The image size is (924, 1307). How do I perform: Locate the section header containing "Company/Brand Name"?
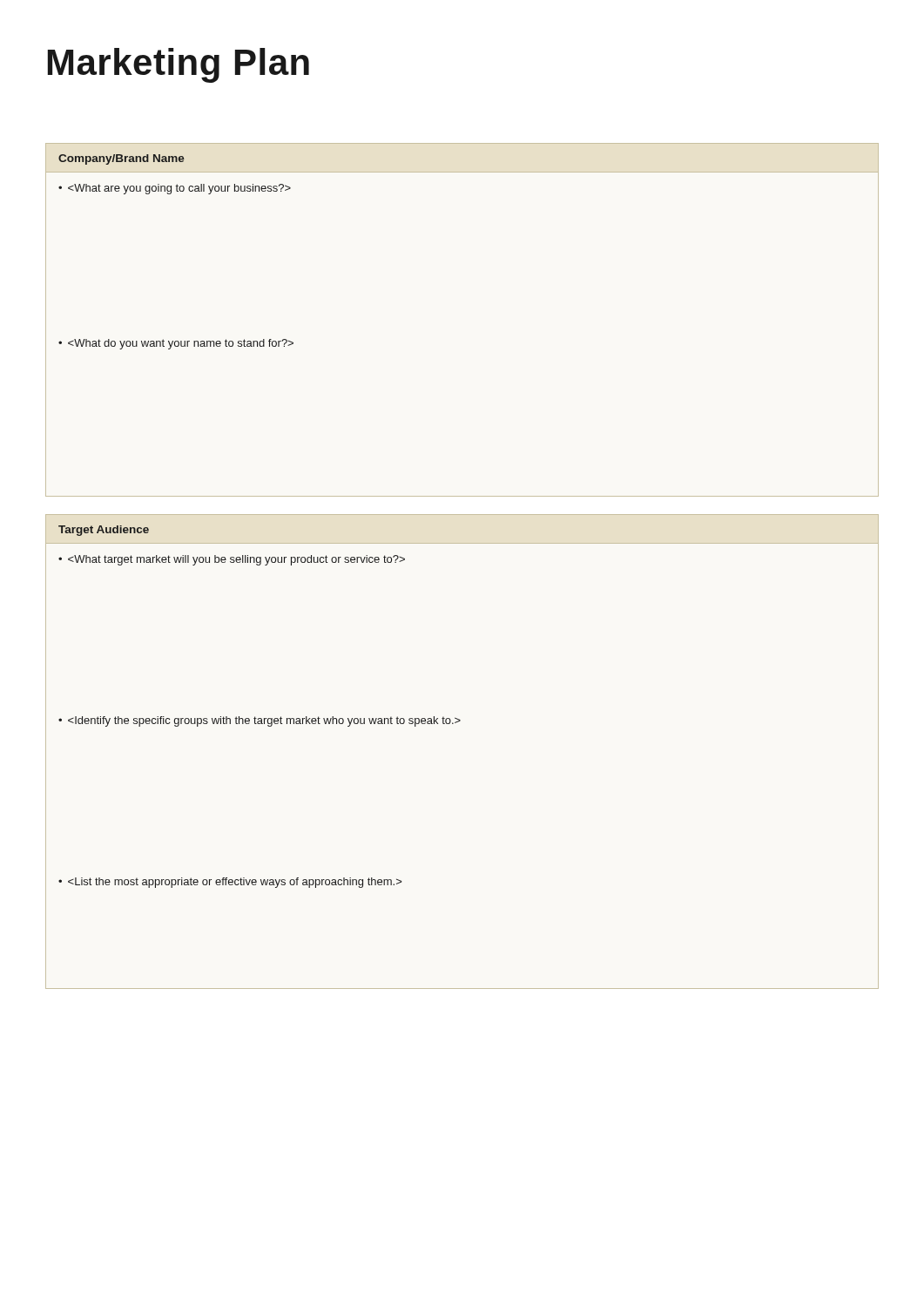tap(121, 158)
